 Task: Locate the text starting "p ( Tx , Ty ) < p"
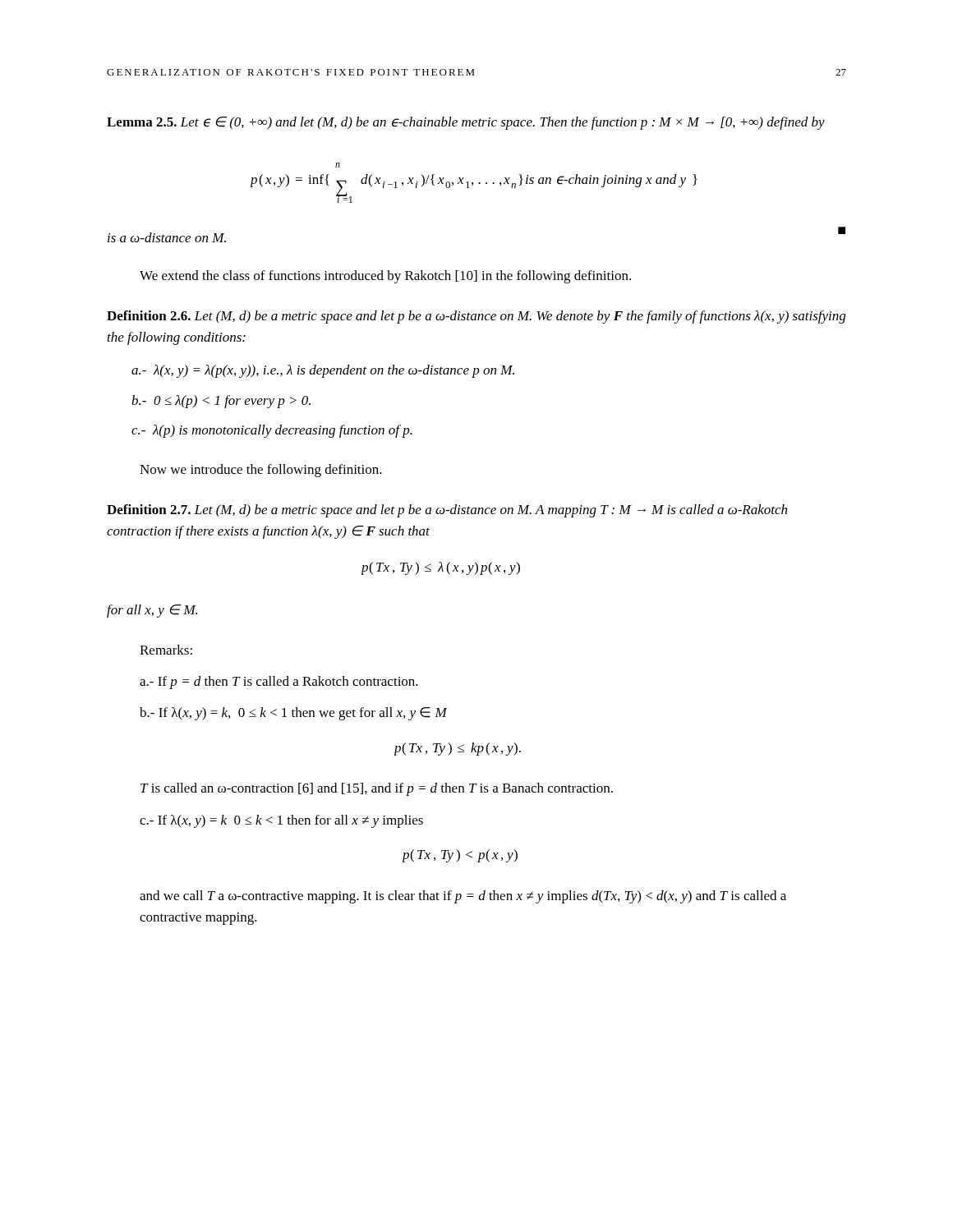tap(476, 854)
